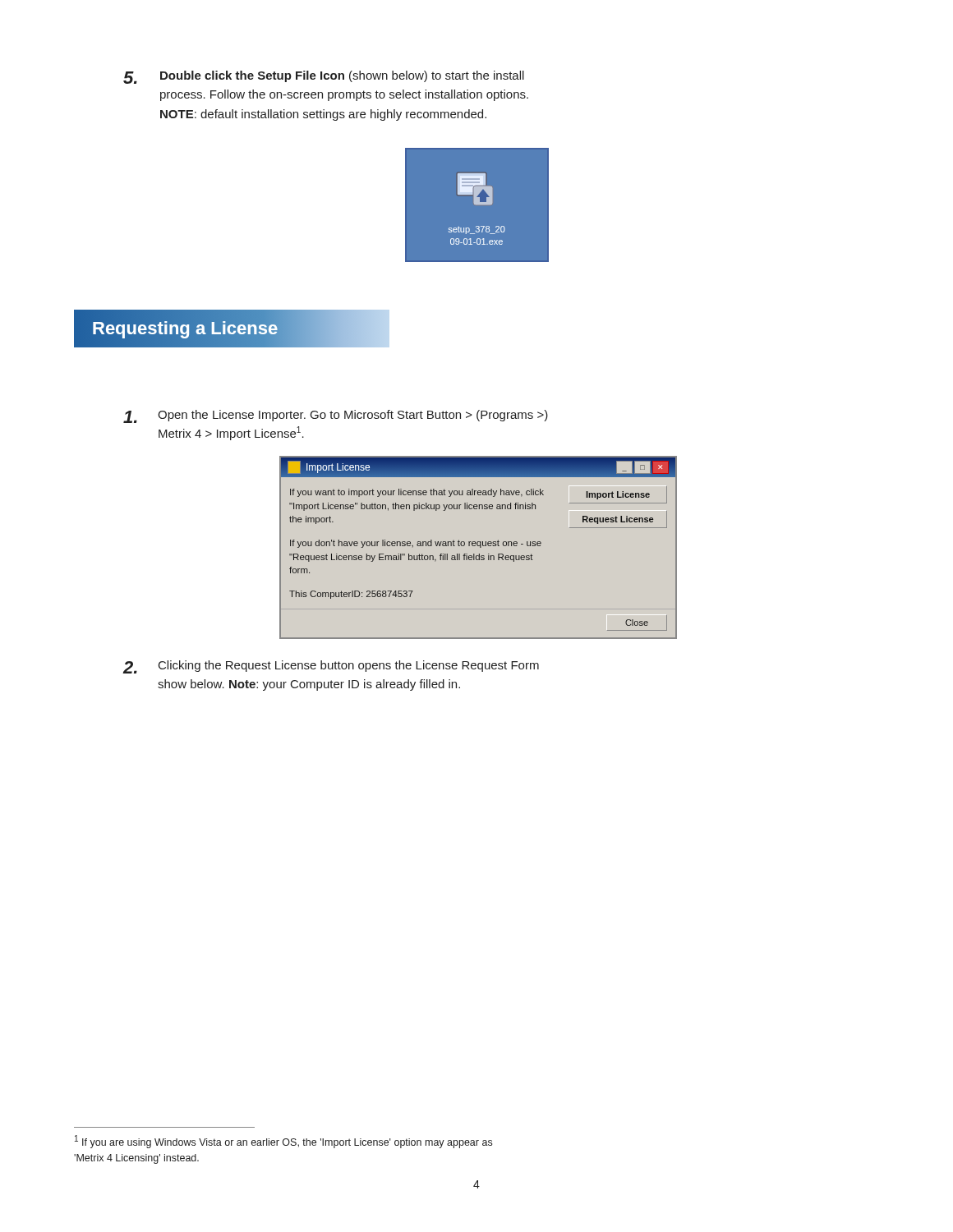Point to the block beginning "Open the License Importer. Go to"

point(336,424)
